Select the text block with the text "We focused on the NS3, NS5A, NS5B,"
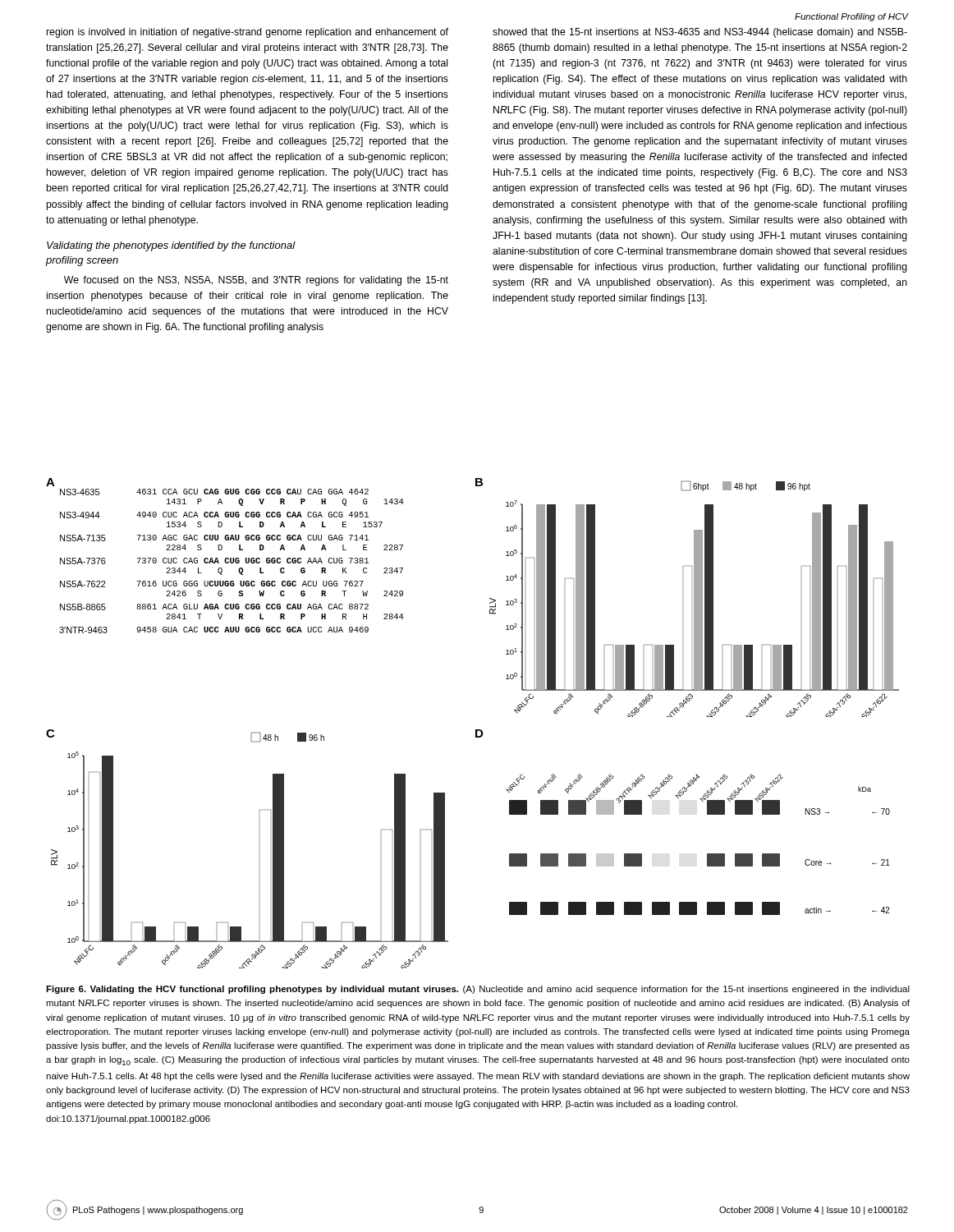Screen dimensions: 1232x954 (247, 304)
